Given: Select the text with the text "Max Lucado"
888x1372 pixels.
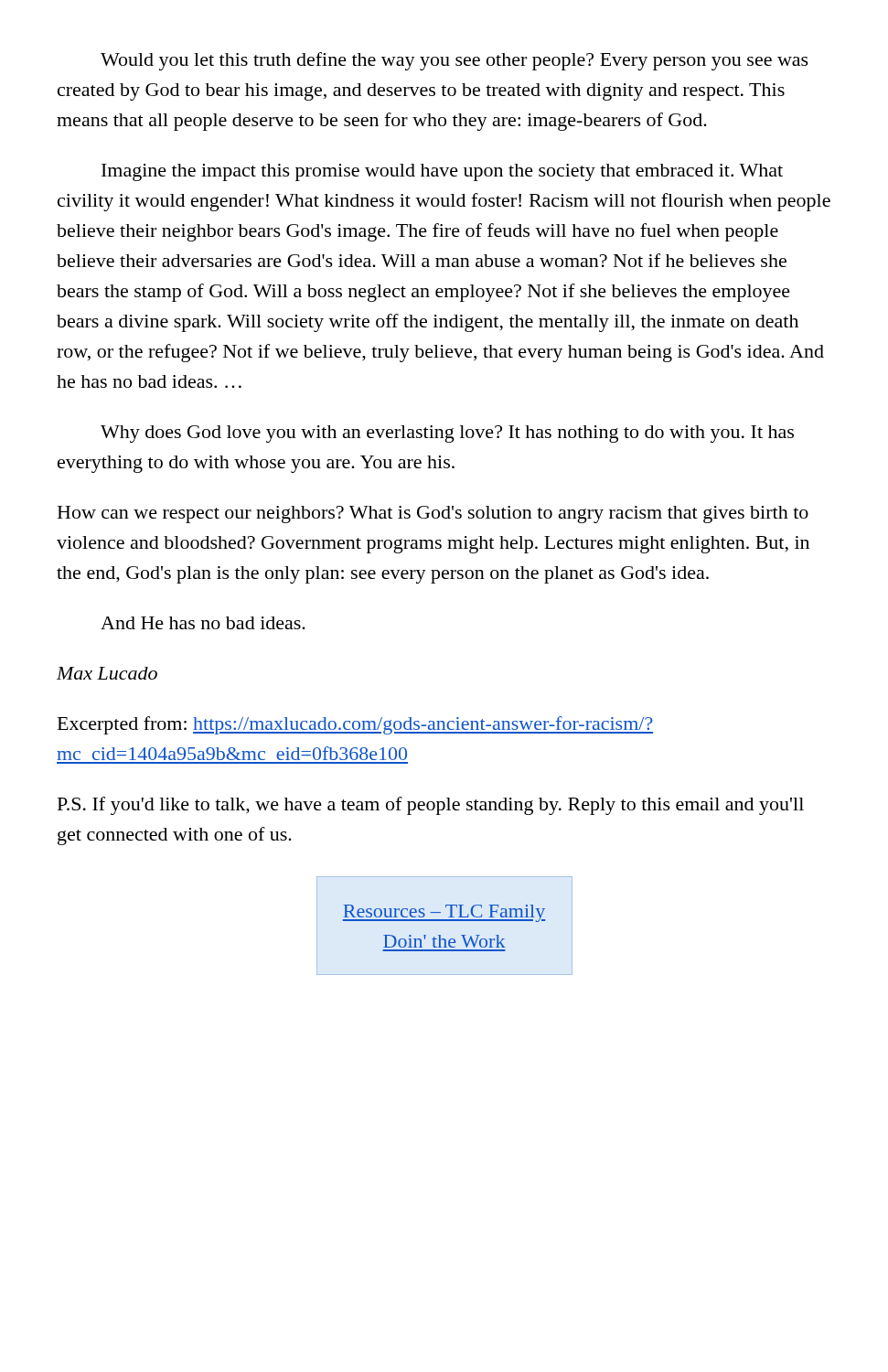Looking at the screenshot, I should 107,673.
